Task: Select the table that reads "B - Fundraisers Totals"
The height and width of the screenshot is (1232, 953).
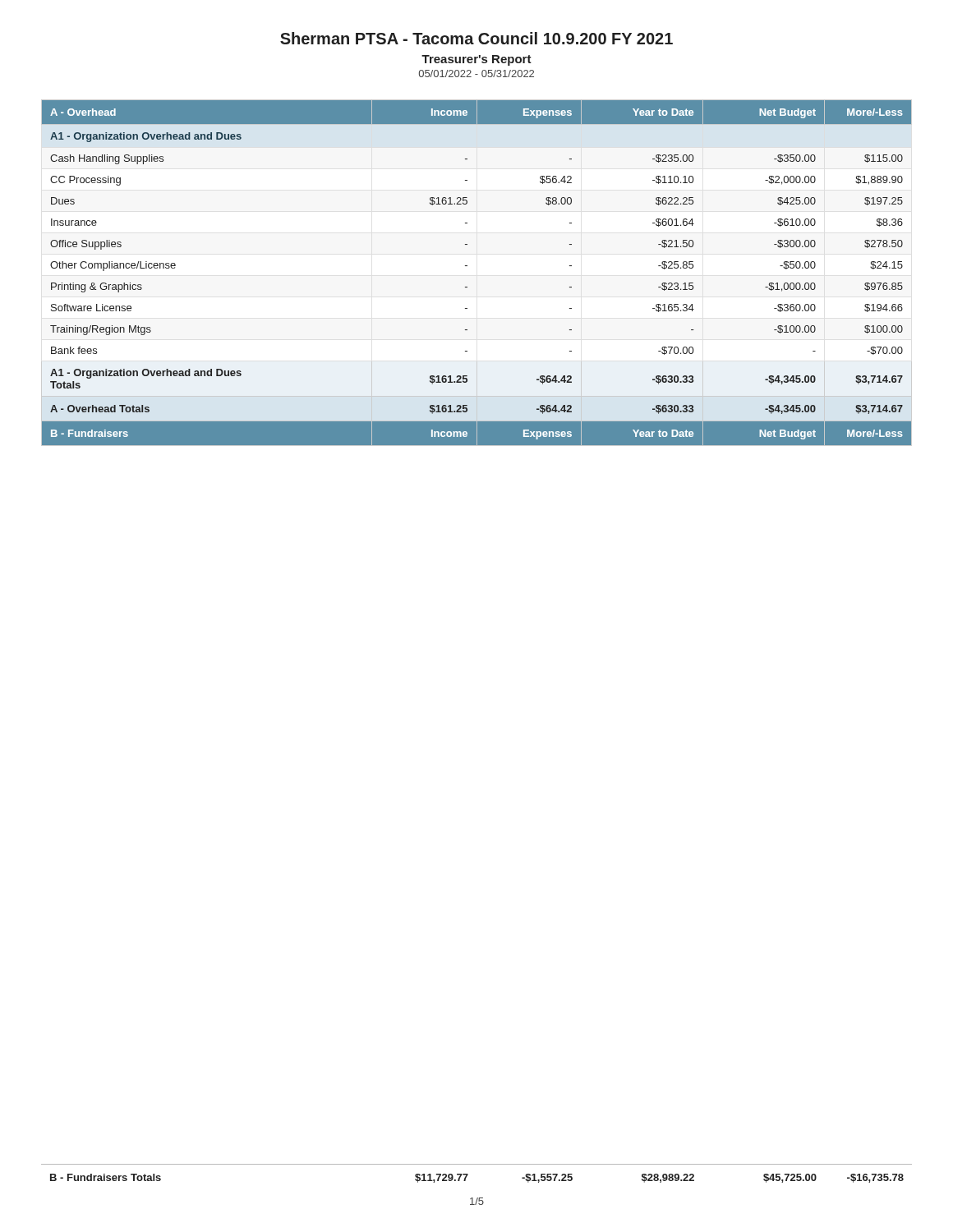Action: coord(476,1177)
